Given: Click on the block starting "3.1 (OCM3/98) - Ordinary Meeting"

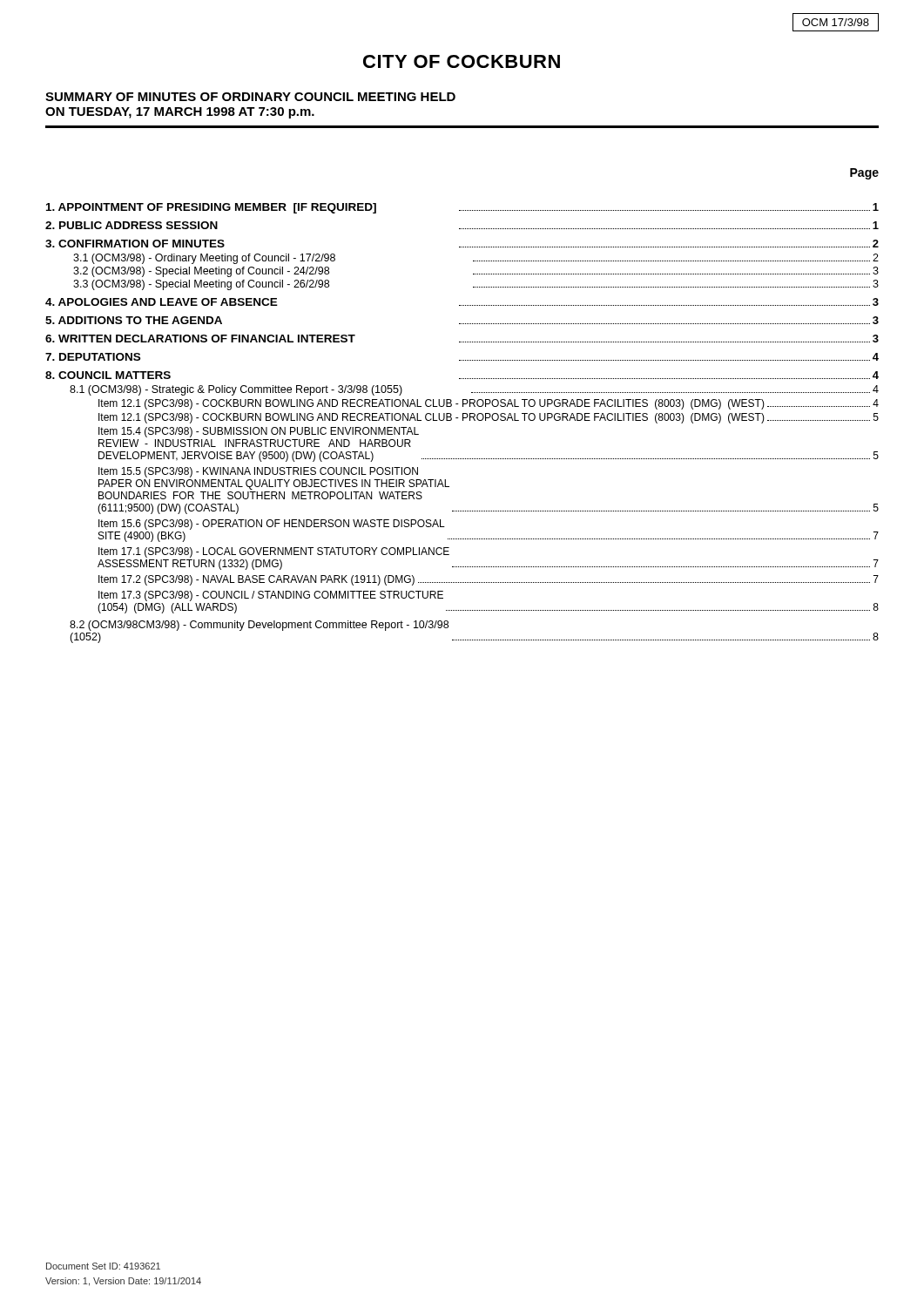Looking at the screenshot, I should (x=476, y=258).
